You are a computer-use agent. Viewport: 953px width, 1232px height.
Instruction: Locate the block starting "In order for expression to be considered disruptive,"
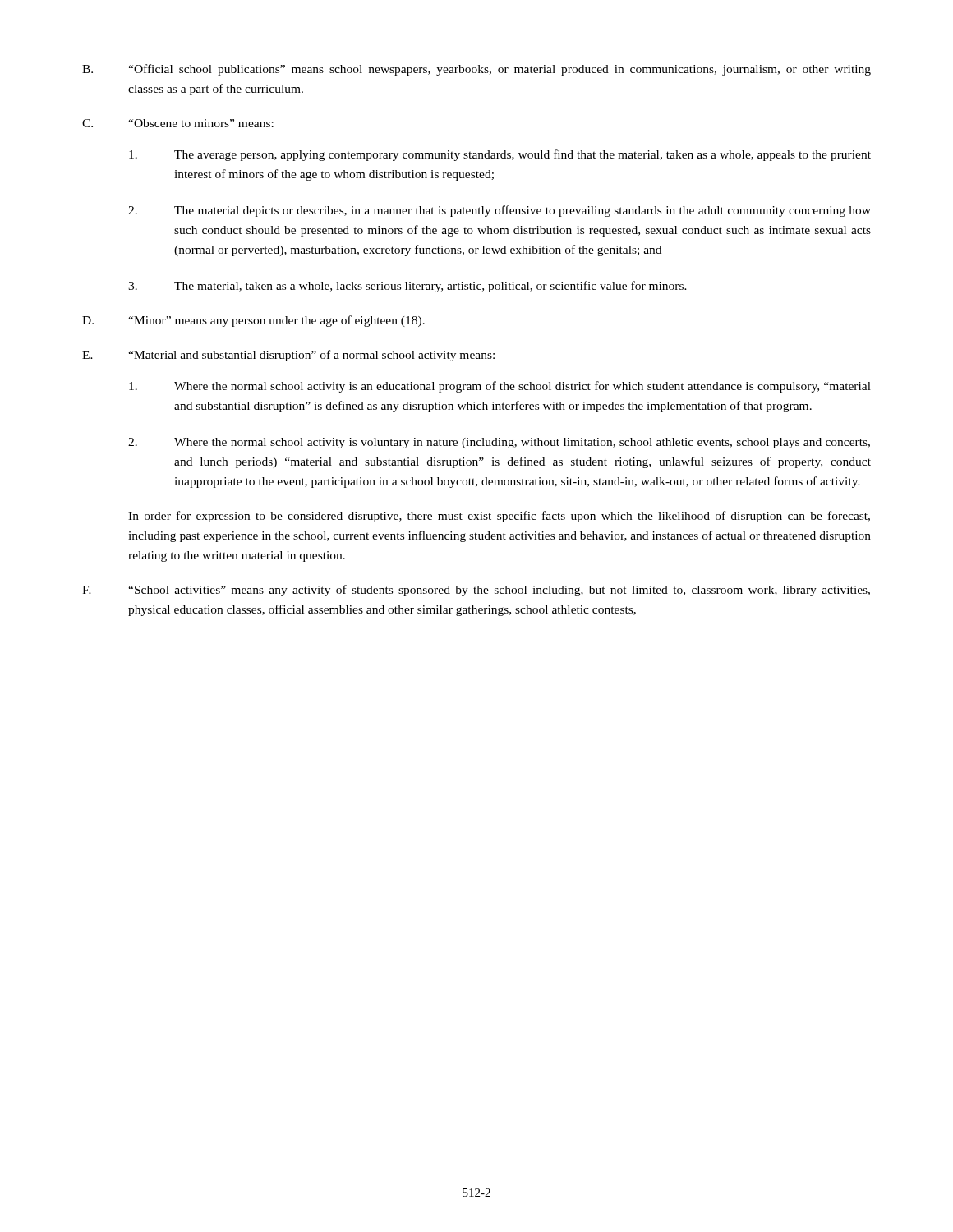500,535
